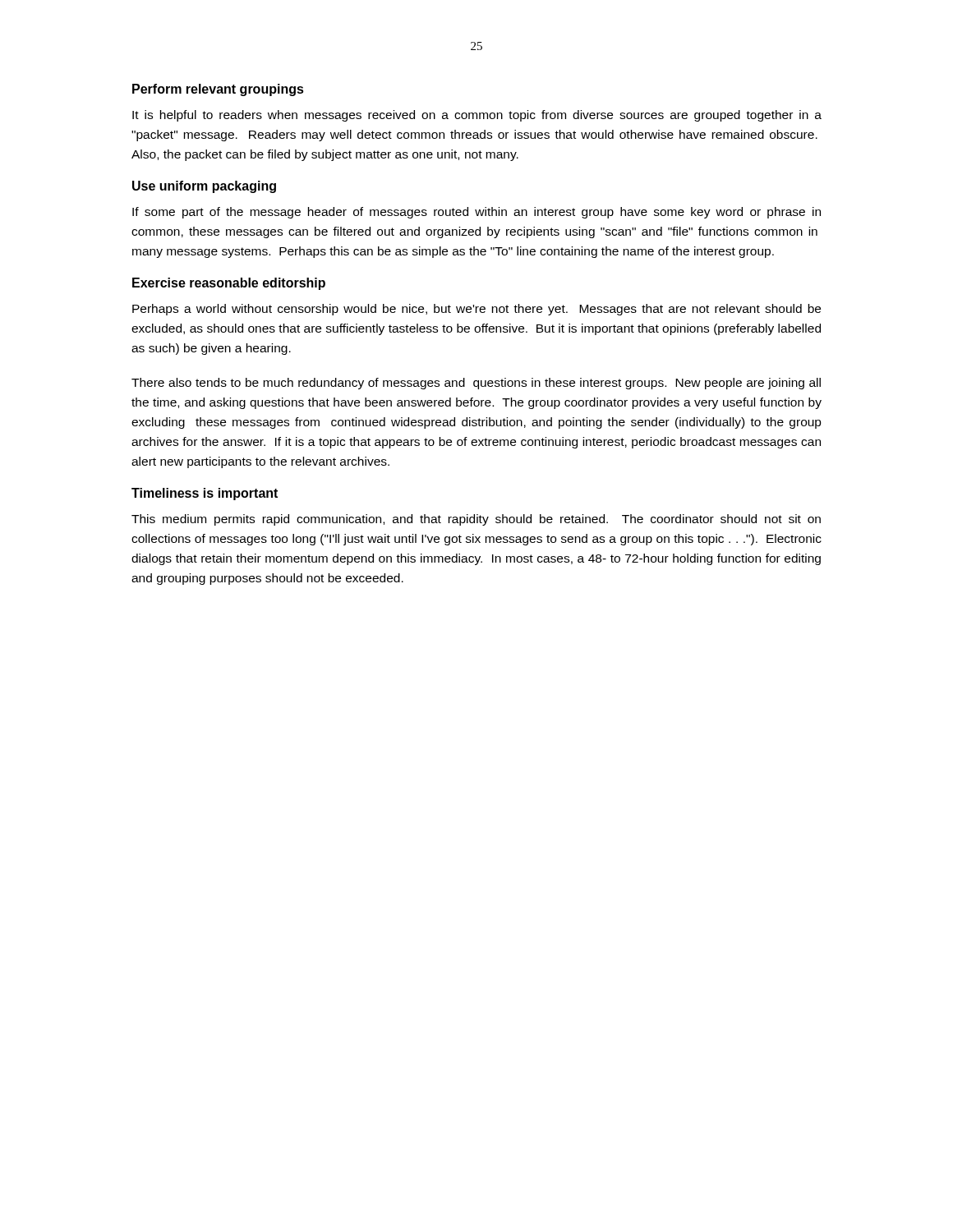Locate the text block that reads "If some part of the message header"
Viewport: 953px width, 1232px height.
point(476,231)
